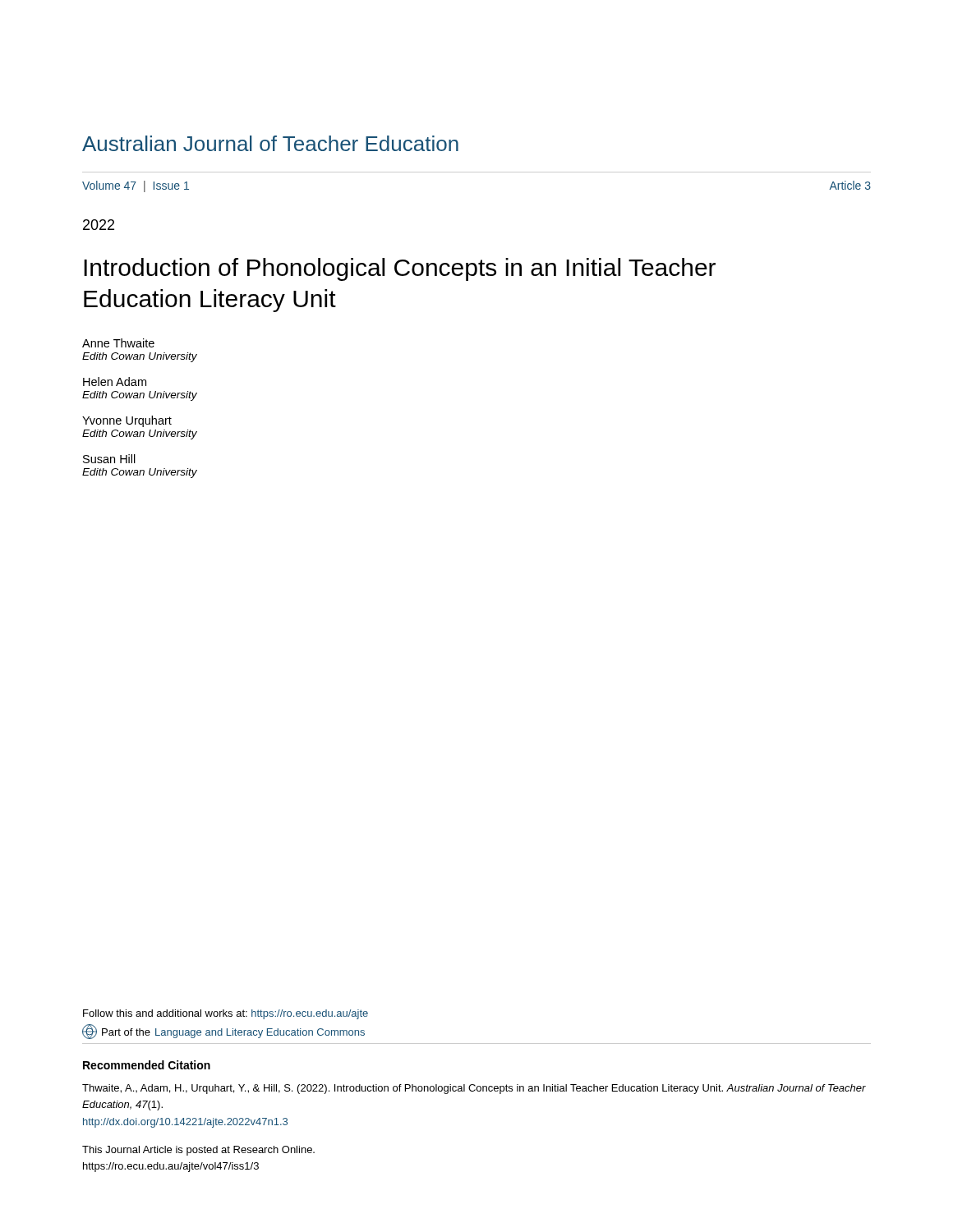Point to the region starting "Susan Hill Edith Cowan University"
Screen dimensions: 1232x953
[109, 459]
